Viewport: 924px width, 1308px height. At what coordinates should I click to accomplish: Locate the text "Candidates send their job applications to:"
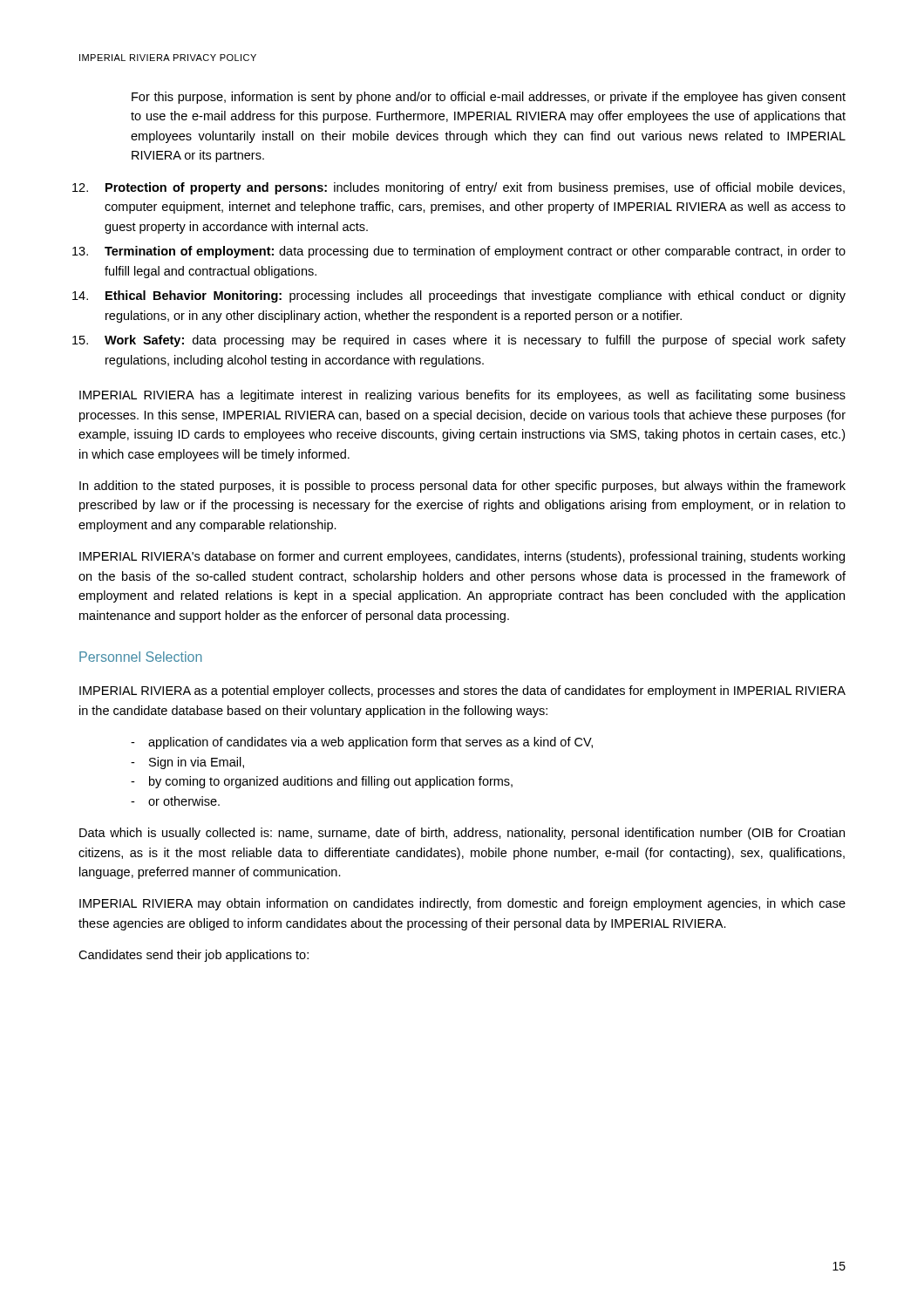194,955
